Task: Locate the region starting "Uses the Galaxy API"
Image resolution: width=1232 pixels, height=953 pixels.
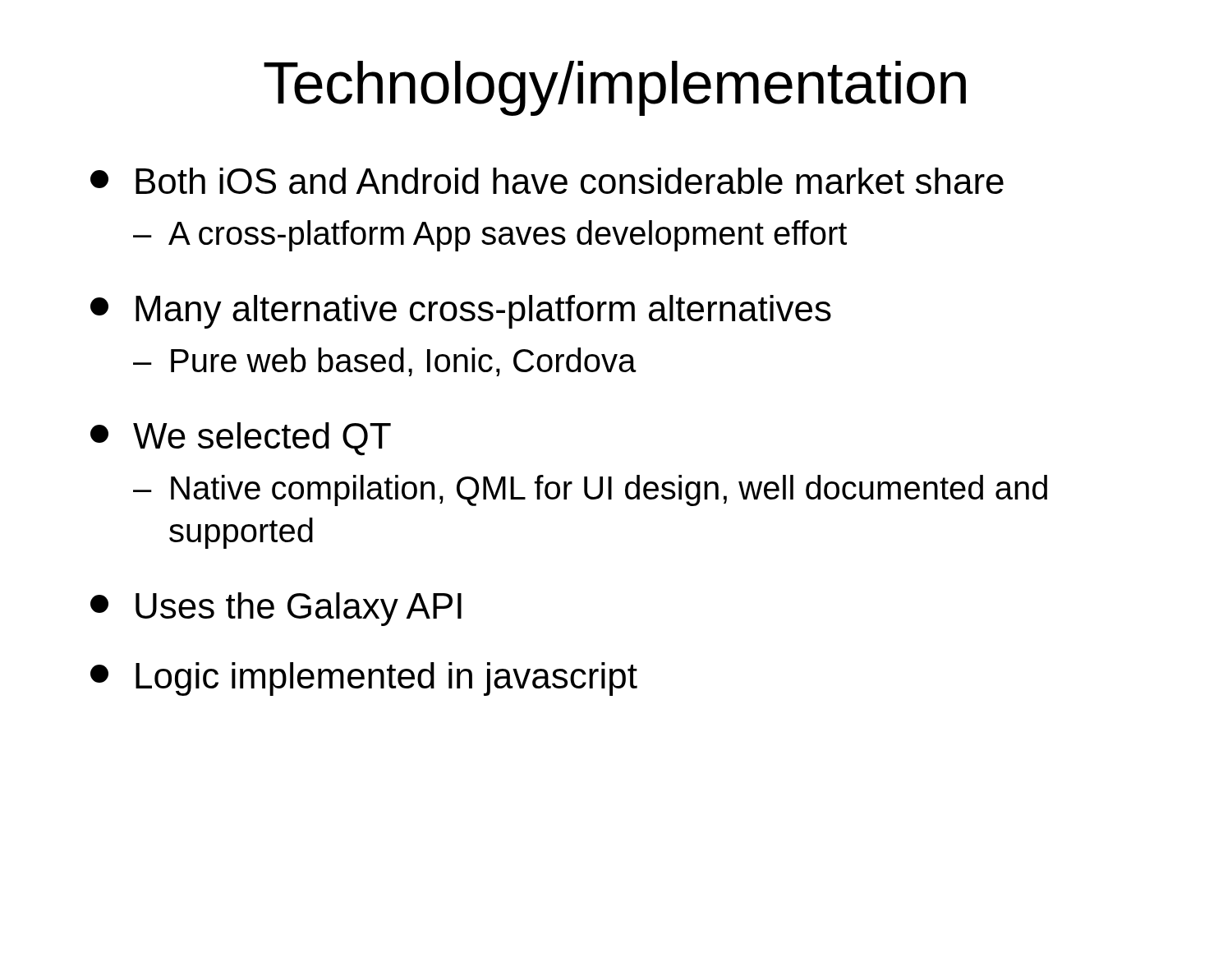Action: 276,609
